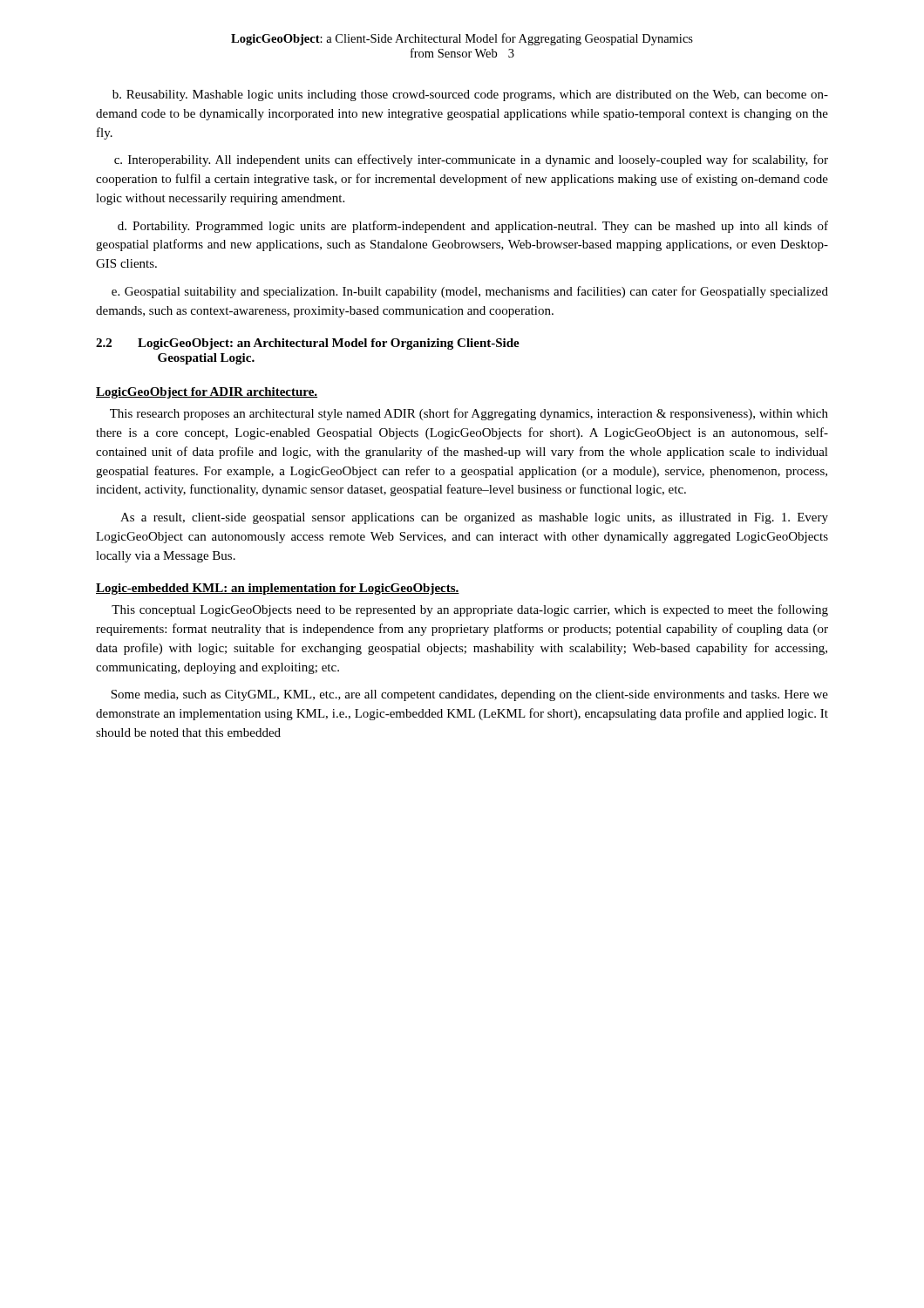The height and width of the screenshot is (1308, 924).
Task: Point to the block beginning "e. Geospatial suitability and specialization."
Action: [x=462, y=301]
